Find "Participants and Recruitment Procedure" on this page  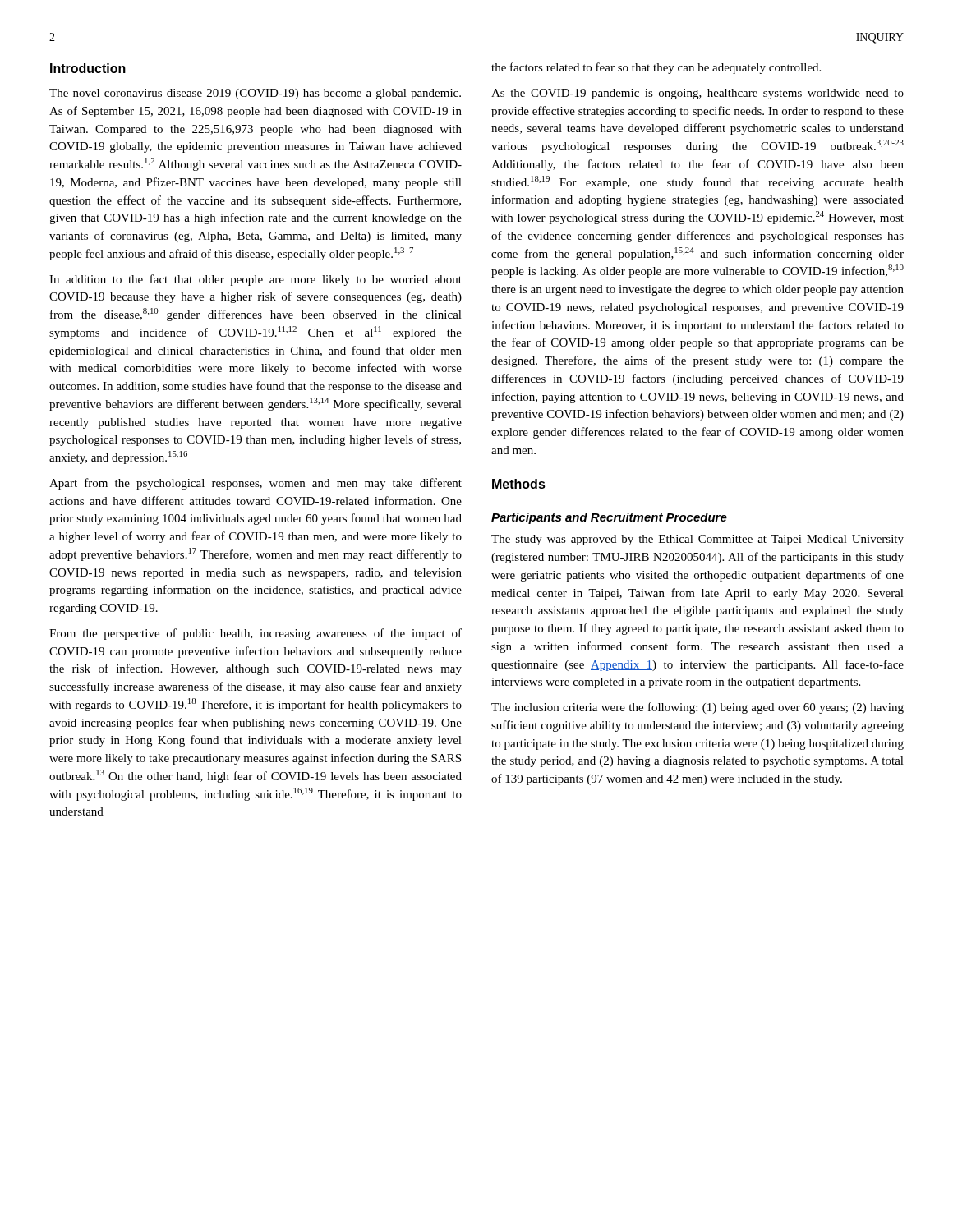(x=698, y=517)
